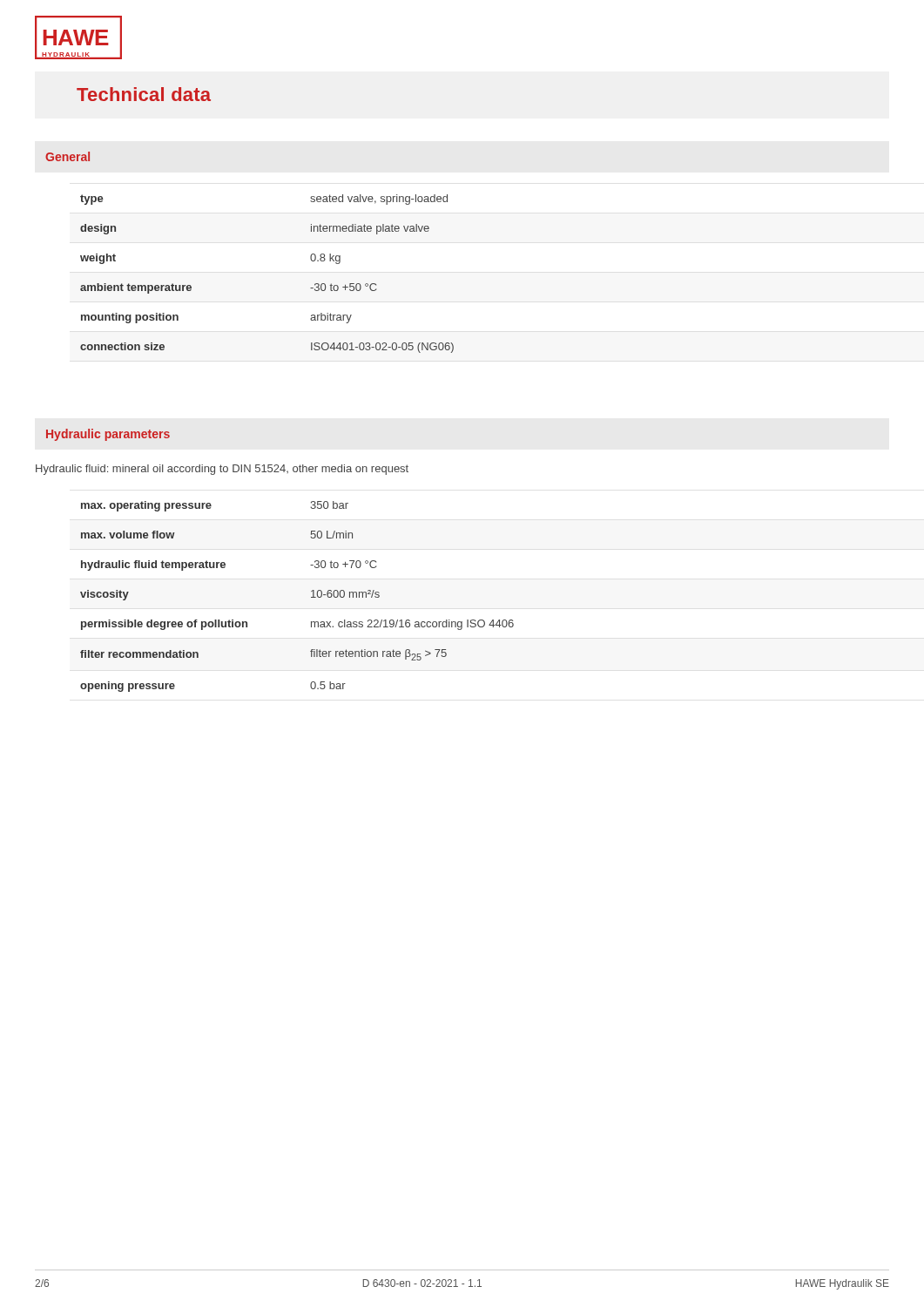
Task: Click on the text block that says "Hydraulic fluid: mineral oil according to DIN"
Action: pos(222,468)
